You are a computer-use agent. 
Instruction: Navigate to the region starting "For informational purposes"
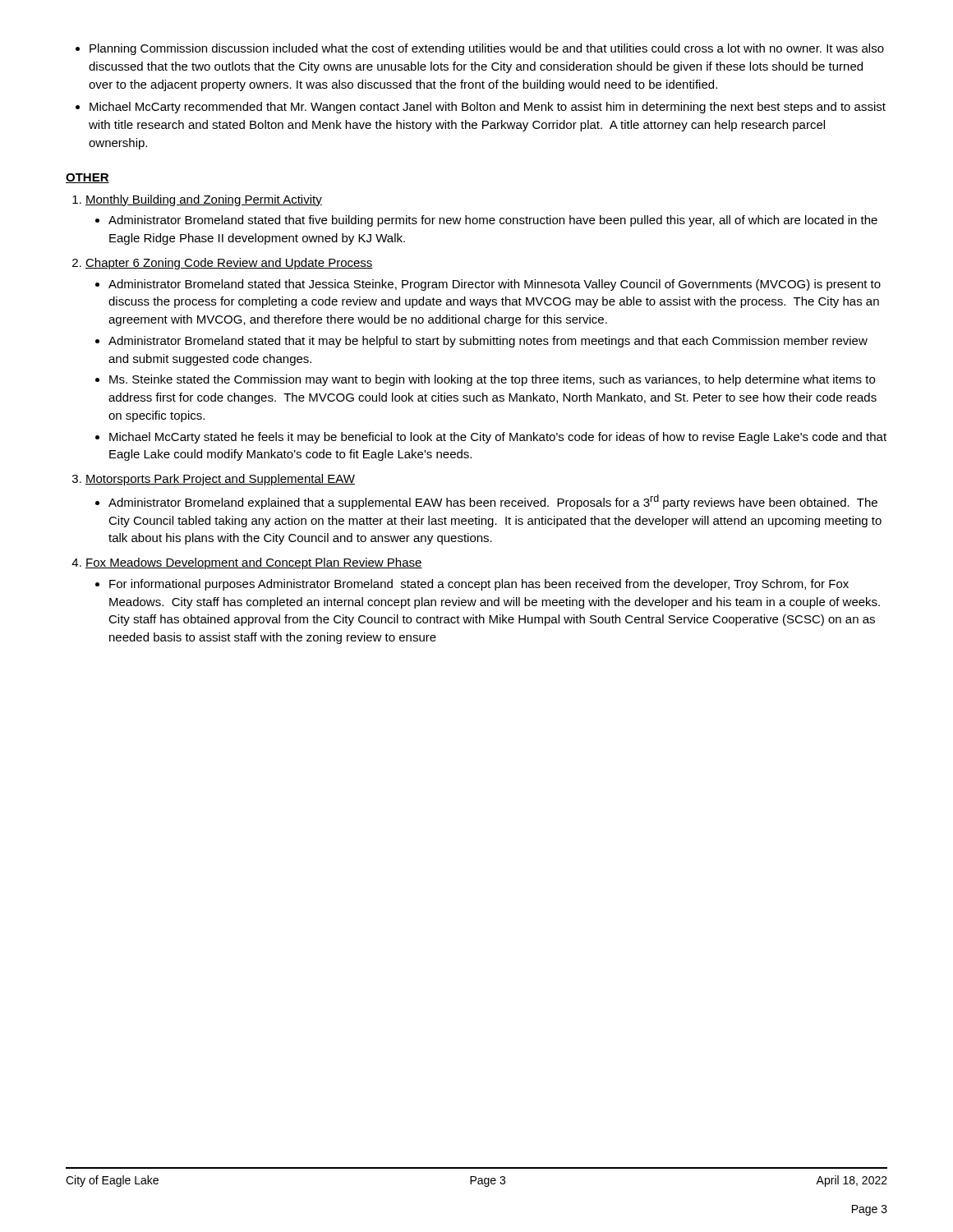496,610
